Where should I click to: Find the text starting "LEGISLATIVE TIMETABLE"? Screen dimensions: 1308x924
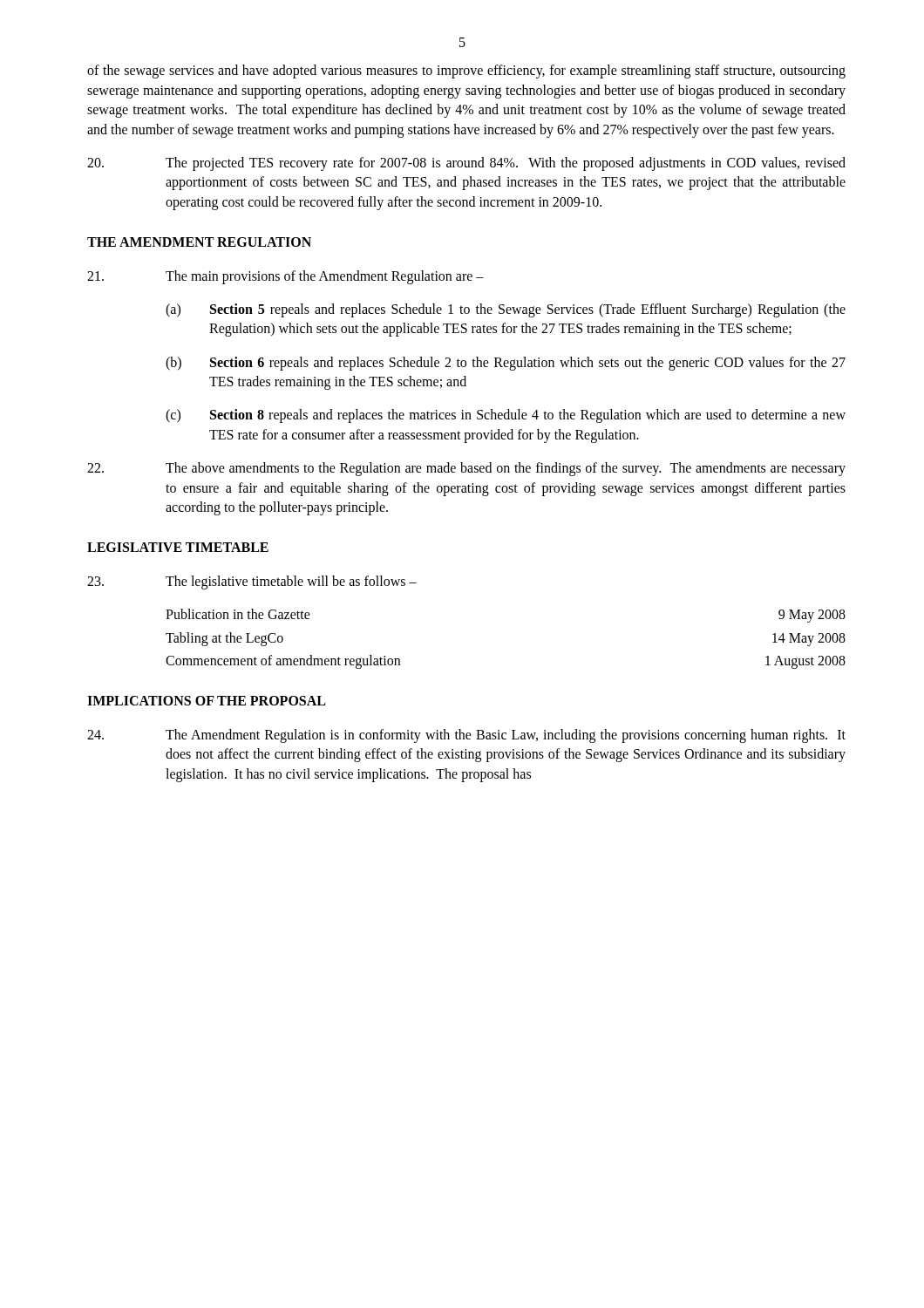coord(178,548)
